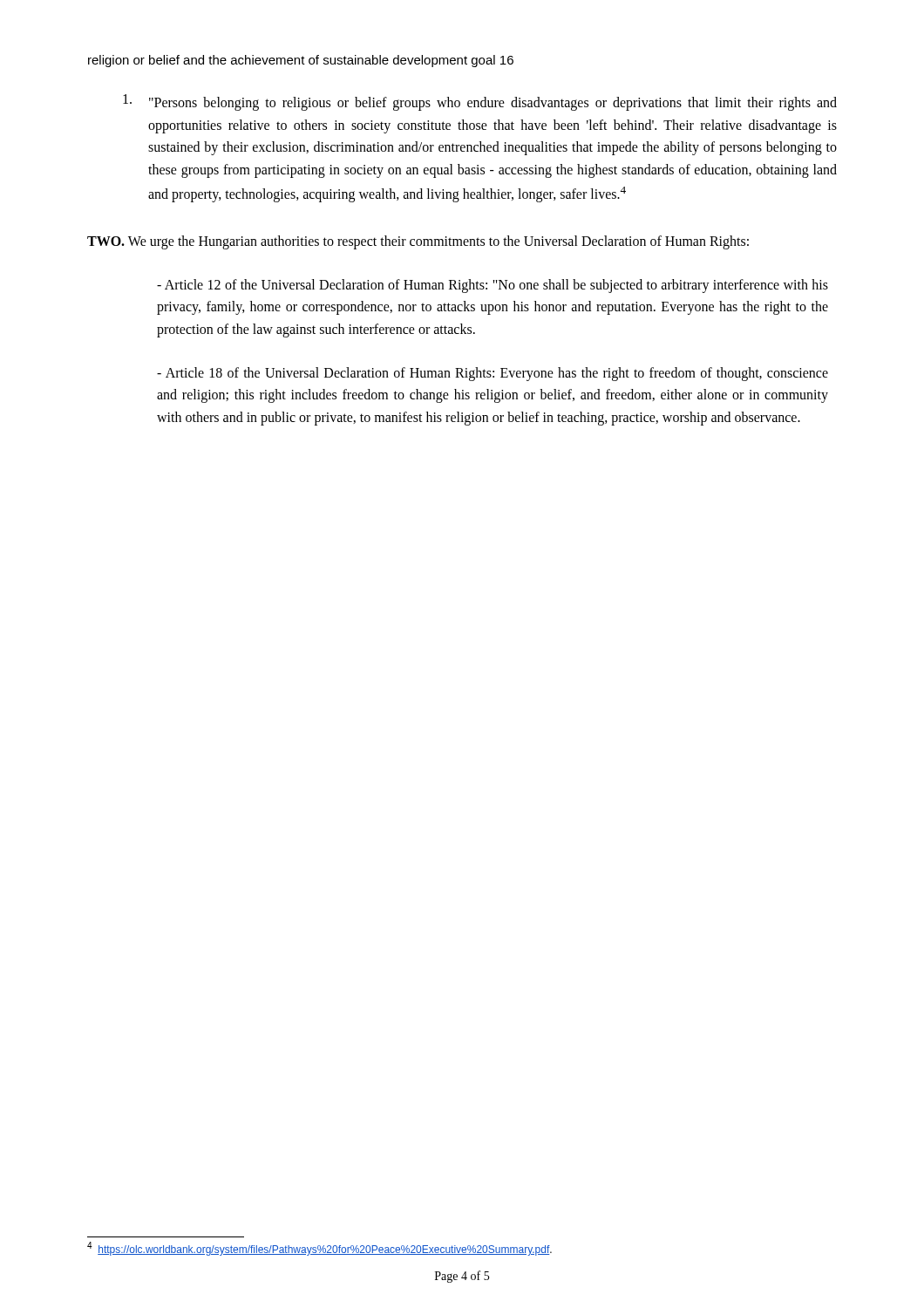This screenshot has width=924, height=1308.
Task: Click the passage that begins "Article 18 of the Universal"
Action: click(492, 395)
